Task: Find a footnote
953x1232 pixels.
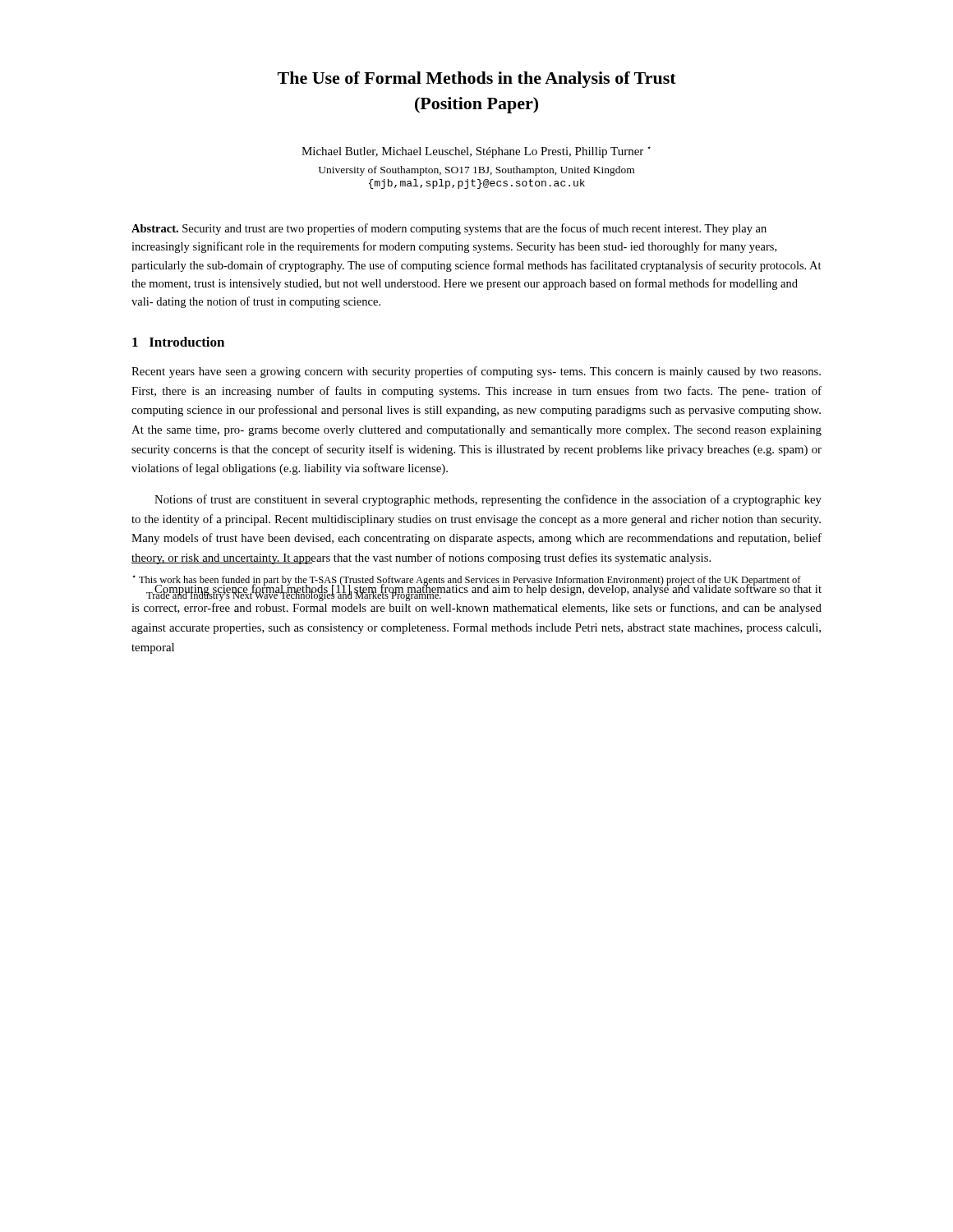Action: (466, 586)
